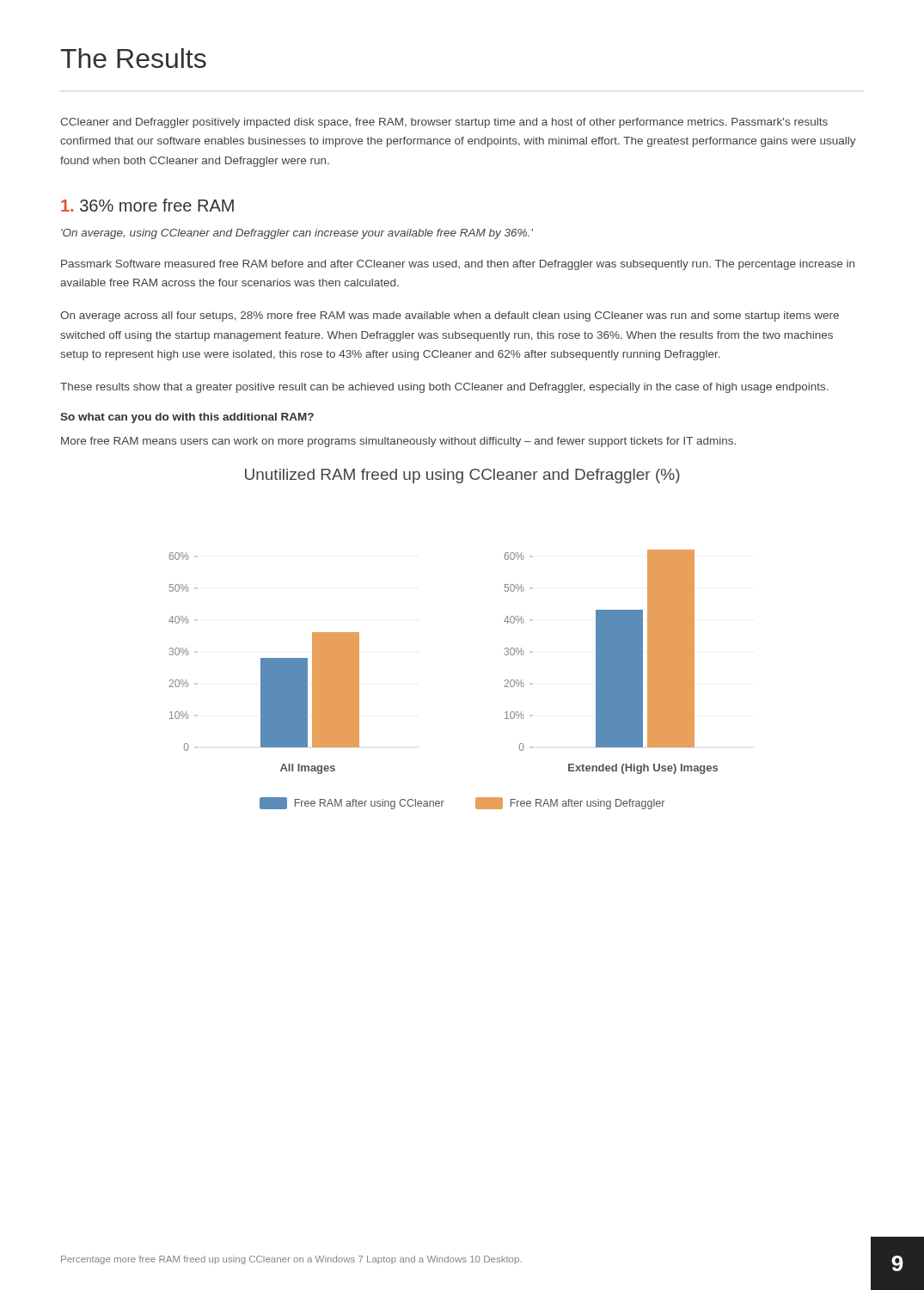Point to "1. 36% more free RAM"

[x=148, y=205]
